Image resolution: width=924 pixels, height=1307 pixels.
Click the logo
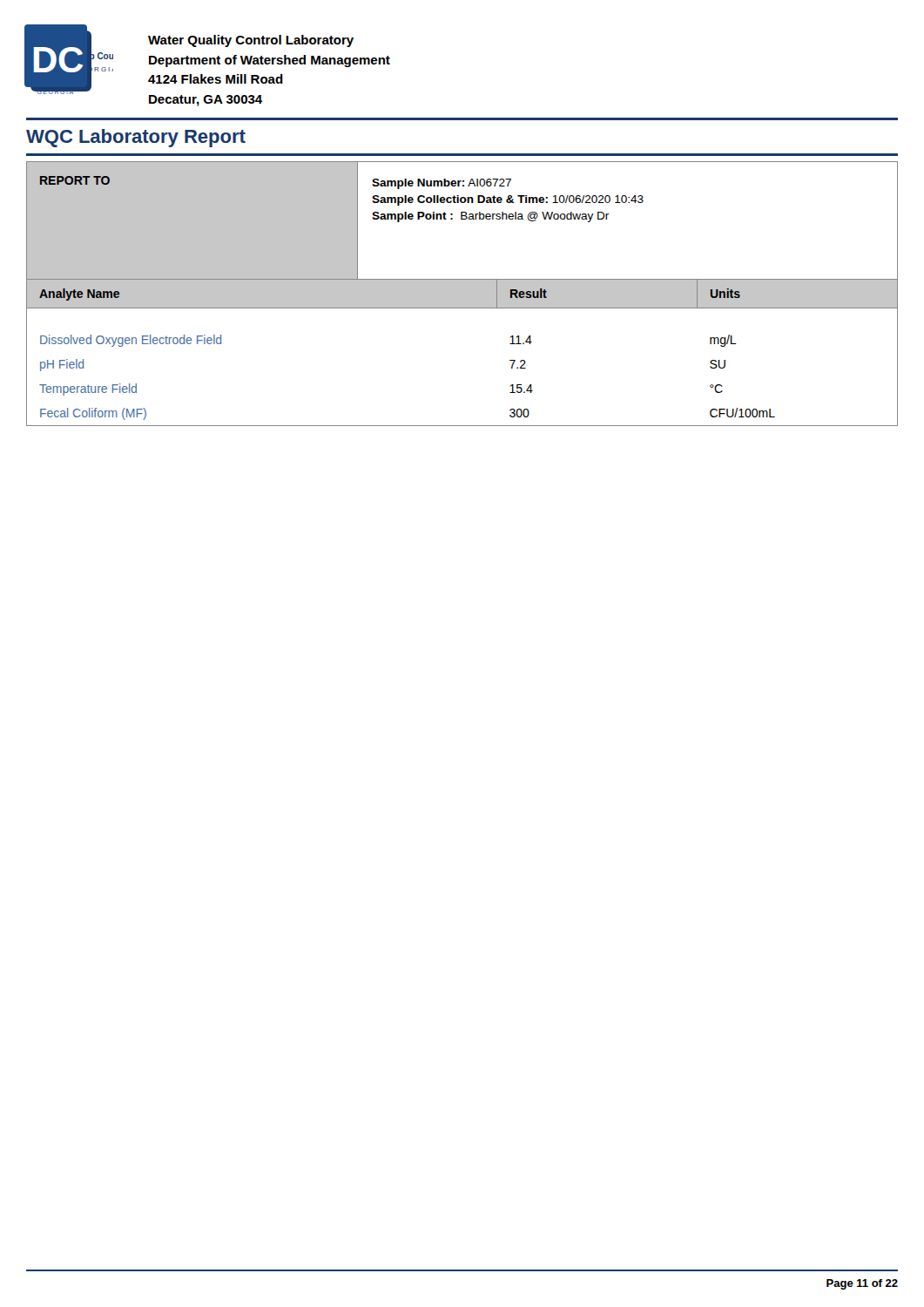pyautogui.click(x=78, y=63)
